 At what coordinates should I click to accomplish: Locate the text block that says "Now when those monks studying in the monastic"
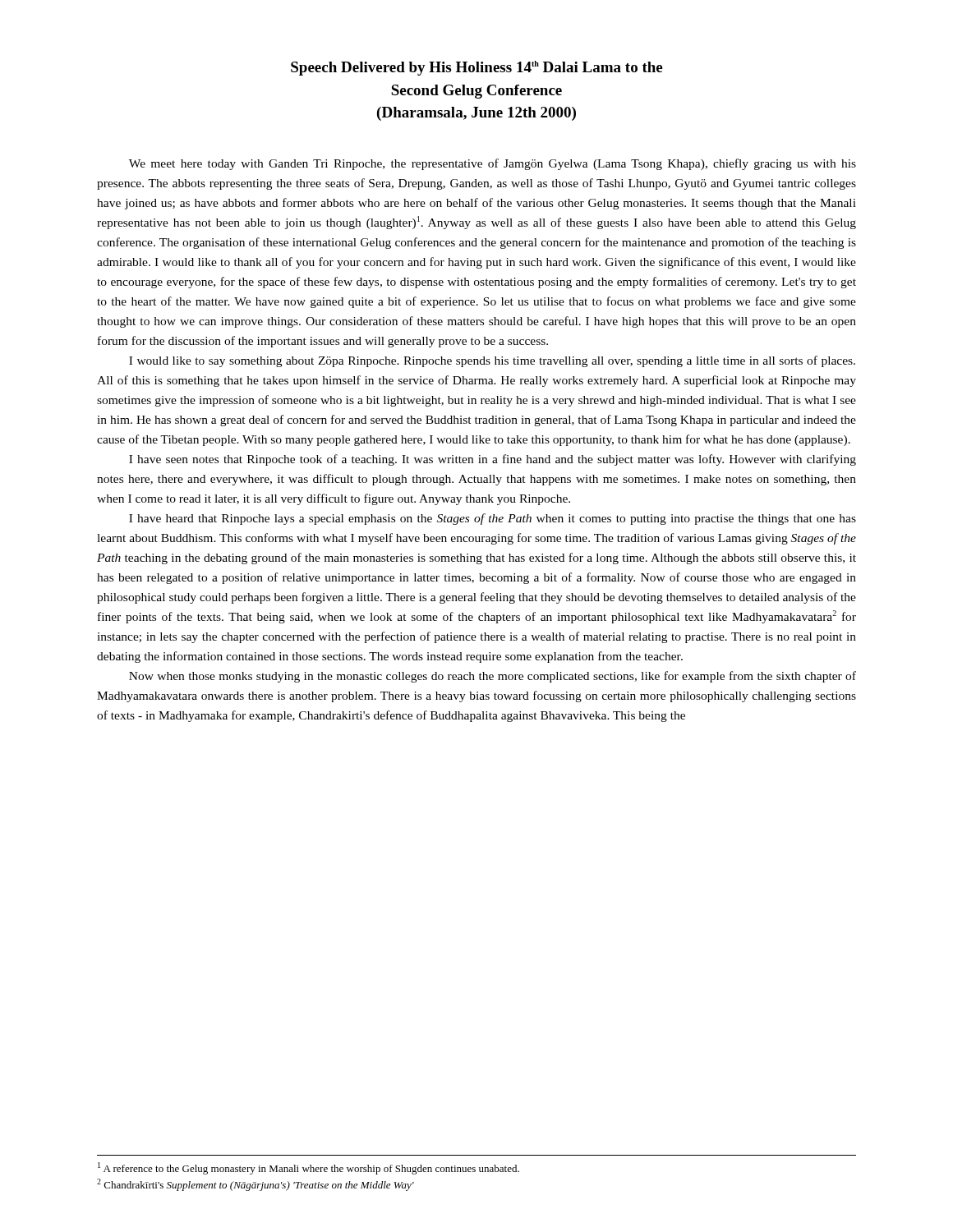[476, 696]
